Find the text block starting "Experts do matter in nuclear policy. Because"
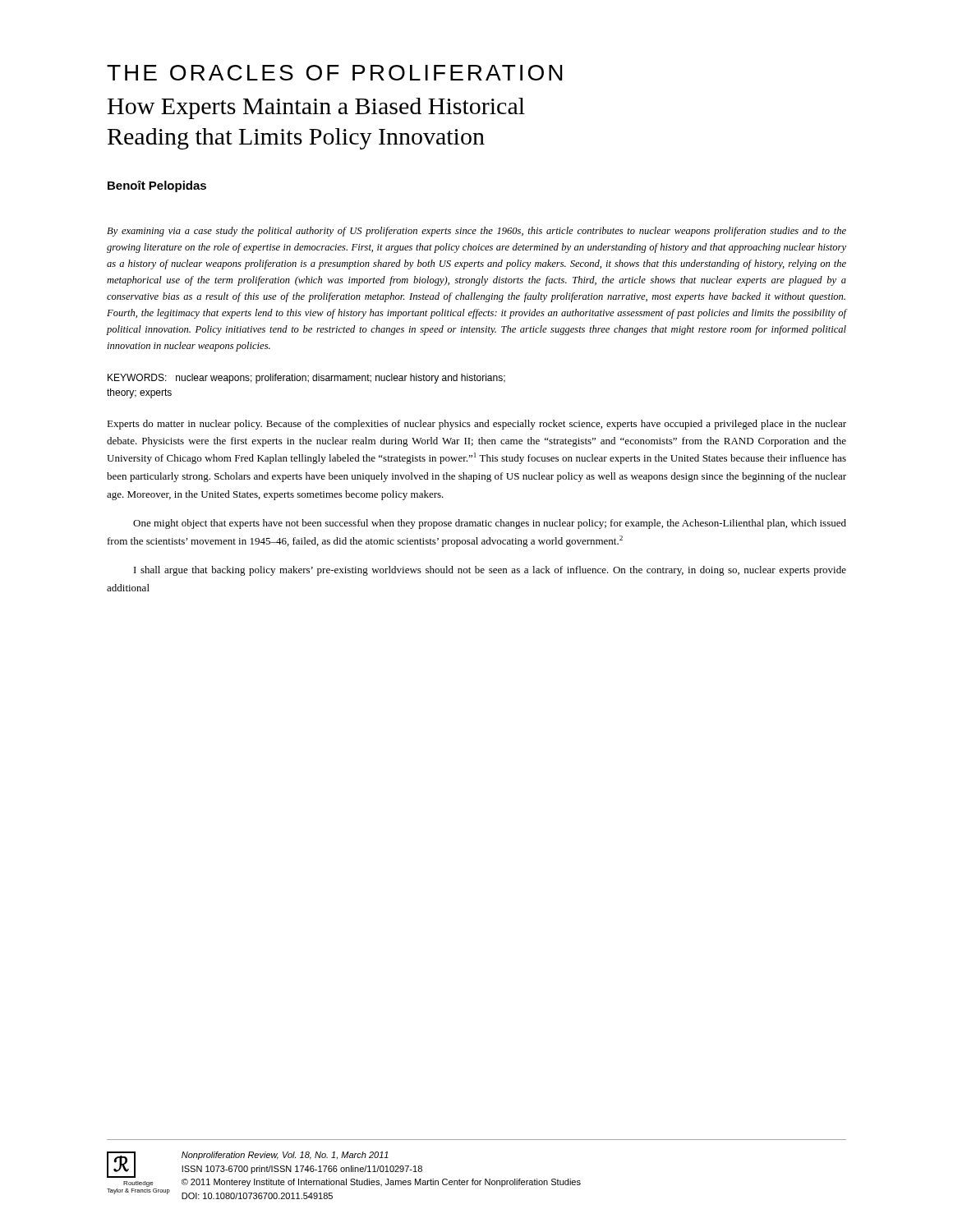This screenshot has width=953, height=1232. pyautogui.click(x=476, y=459)
